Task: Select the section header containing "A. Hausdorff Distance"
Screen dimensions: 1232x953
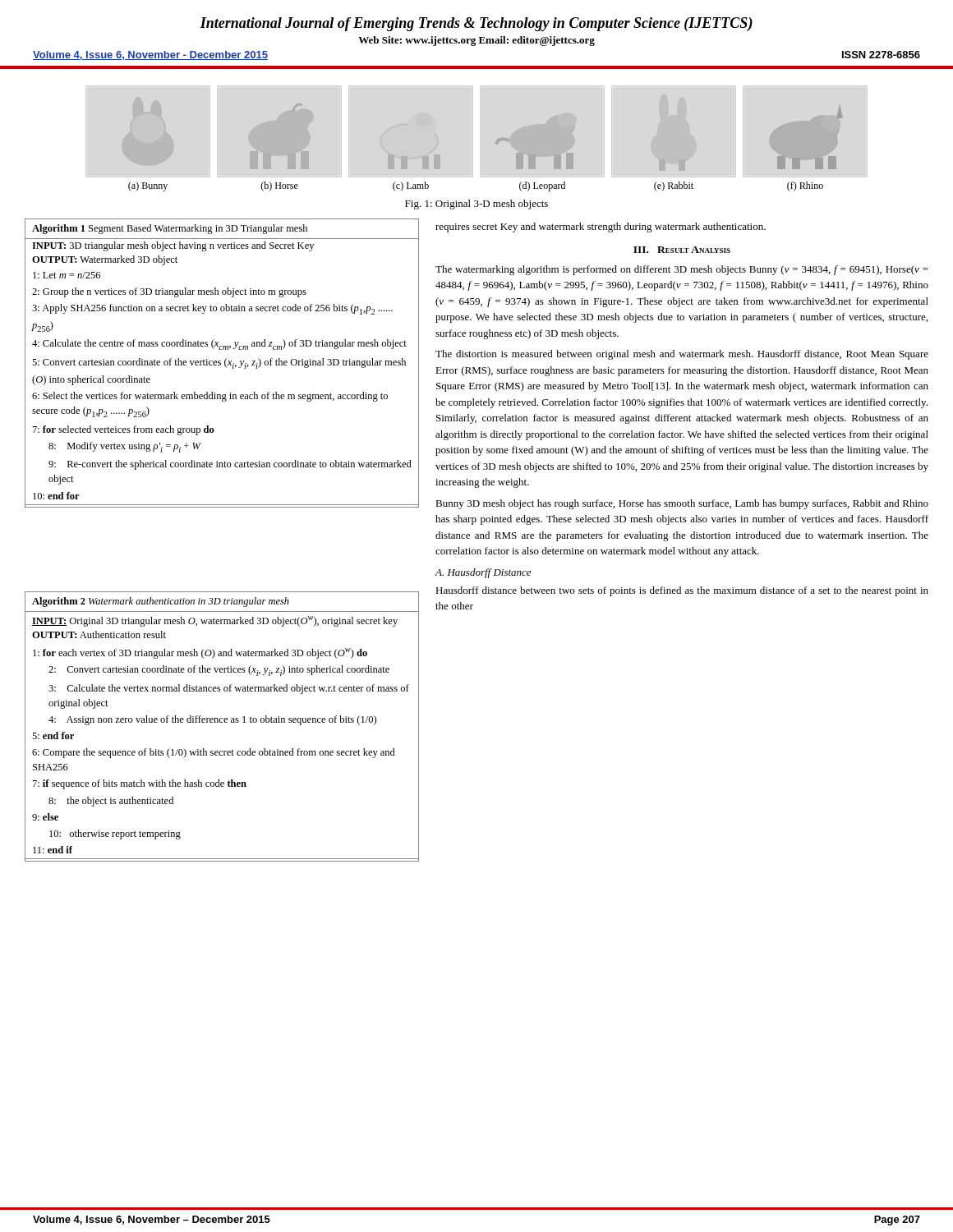Action: pos(483,572)
